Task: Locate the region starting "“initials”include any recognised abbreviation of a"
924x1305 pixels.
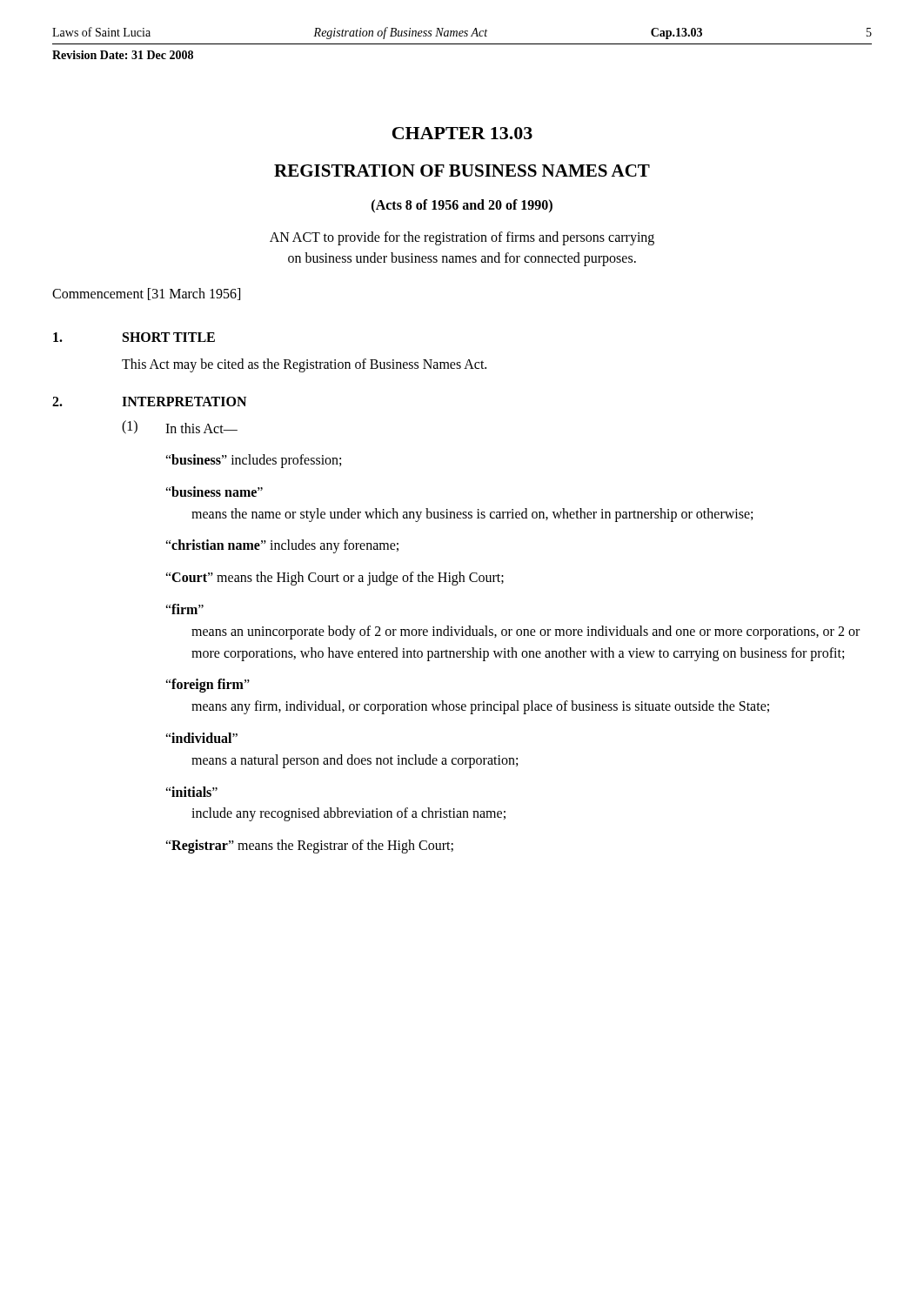Action: [191, 792]
